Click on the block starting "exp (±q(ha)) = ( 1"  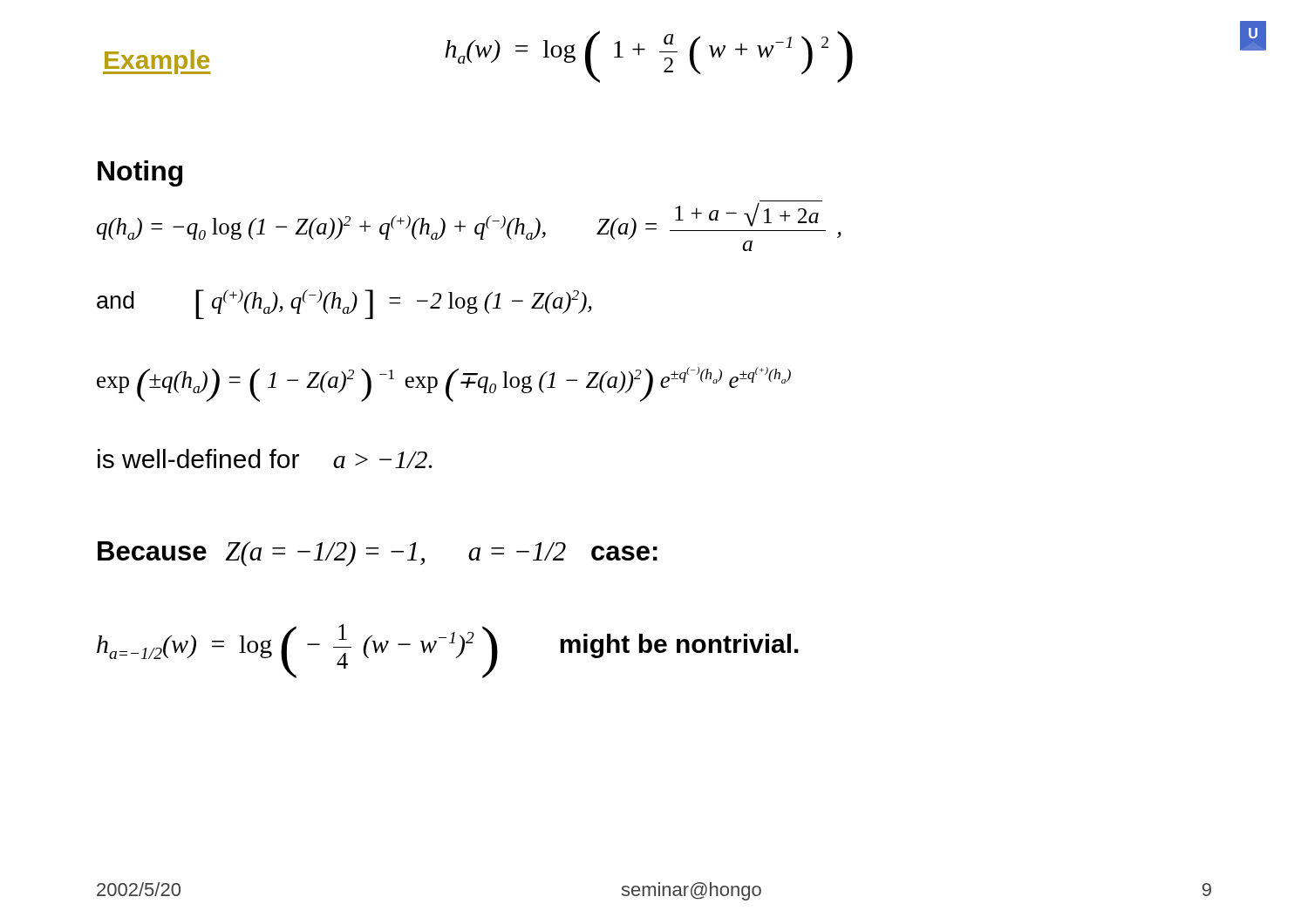(443, 381)
